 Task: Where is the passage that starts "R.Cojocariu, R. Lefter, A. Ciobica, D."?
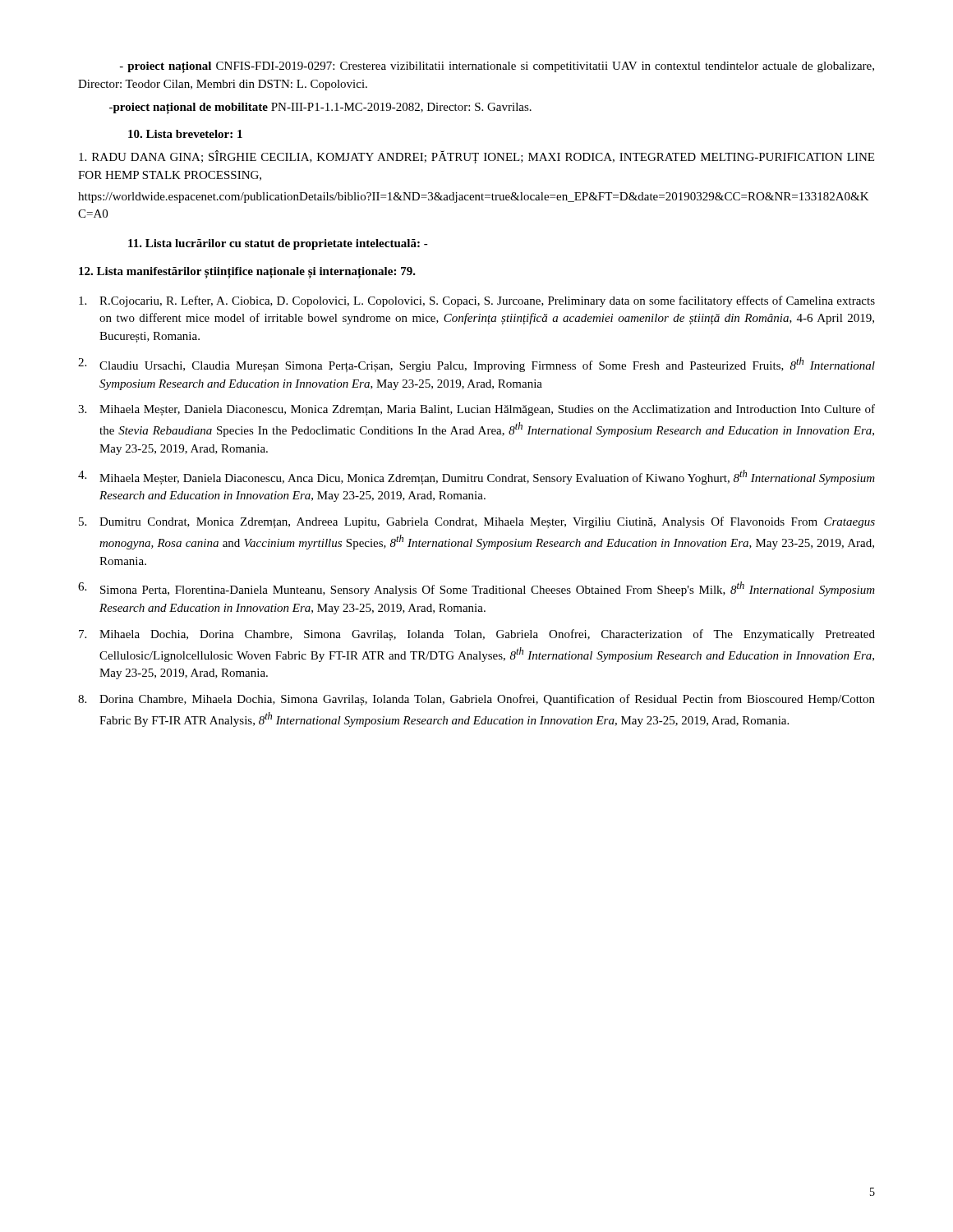476,319
